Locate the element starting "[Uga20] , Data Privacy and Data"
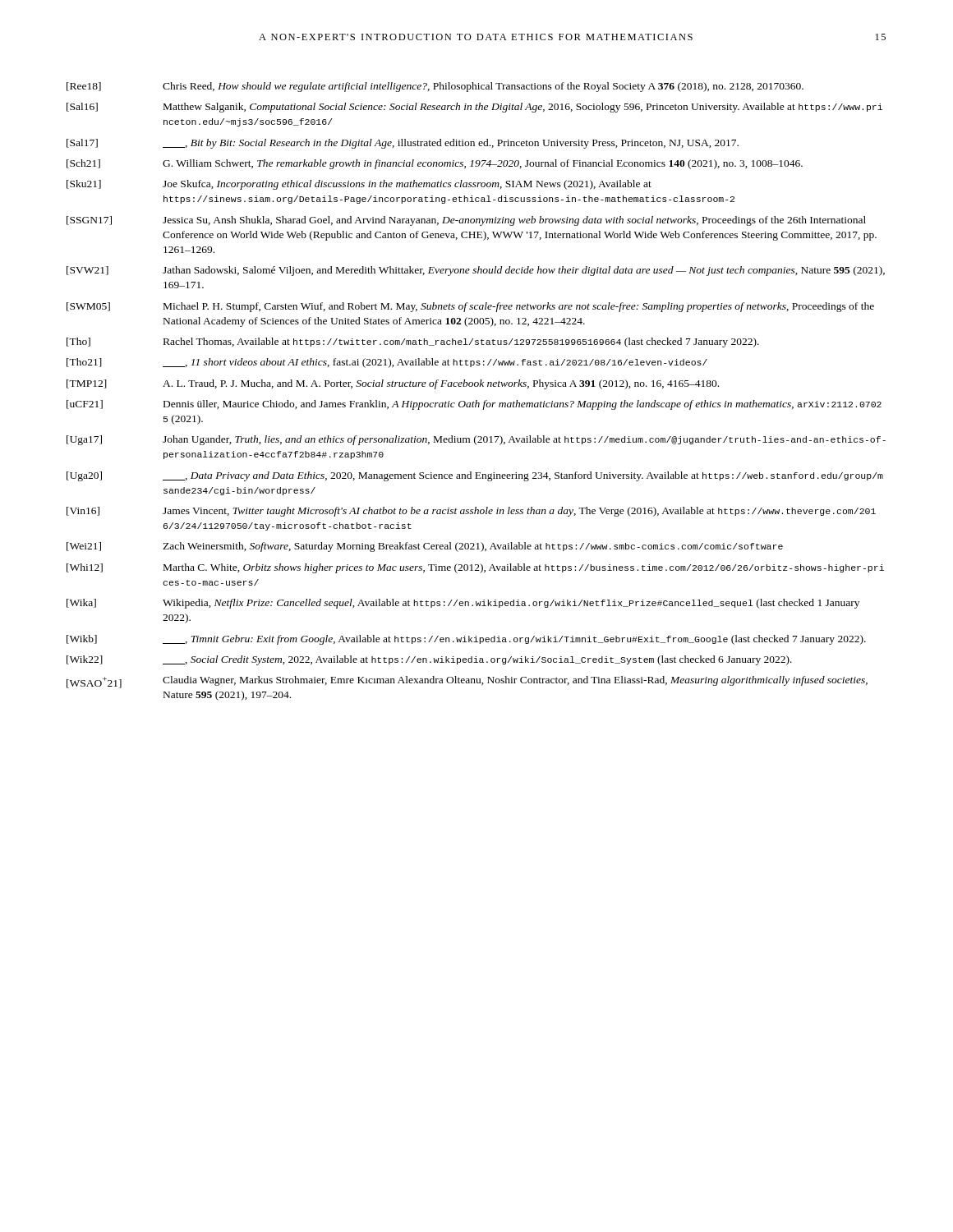Screen dimensions: 1232x953 coord(476,483)
